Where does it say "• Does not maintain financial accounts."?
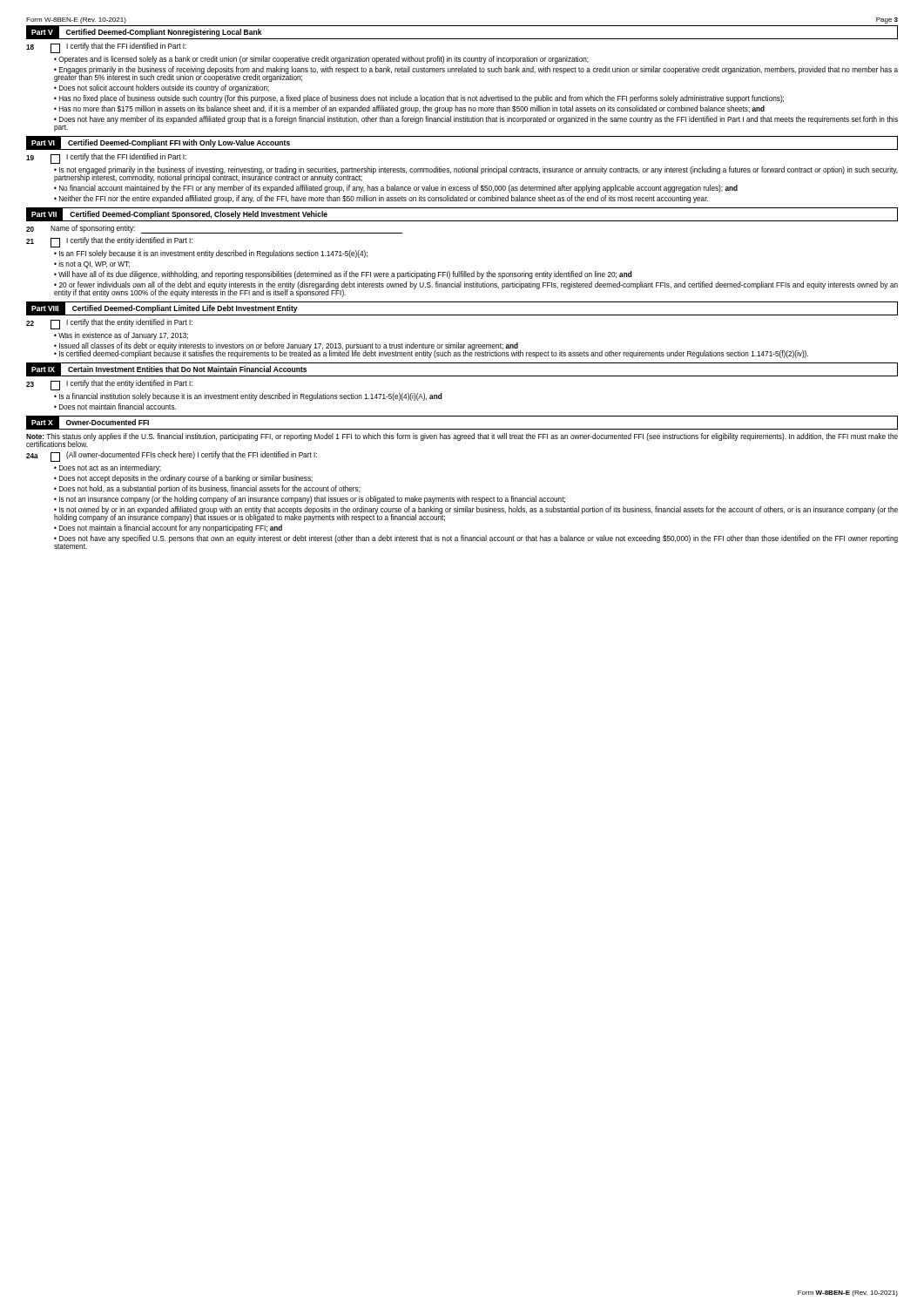 [x=115, y=407]
